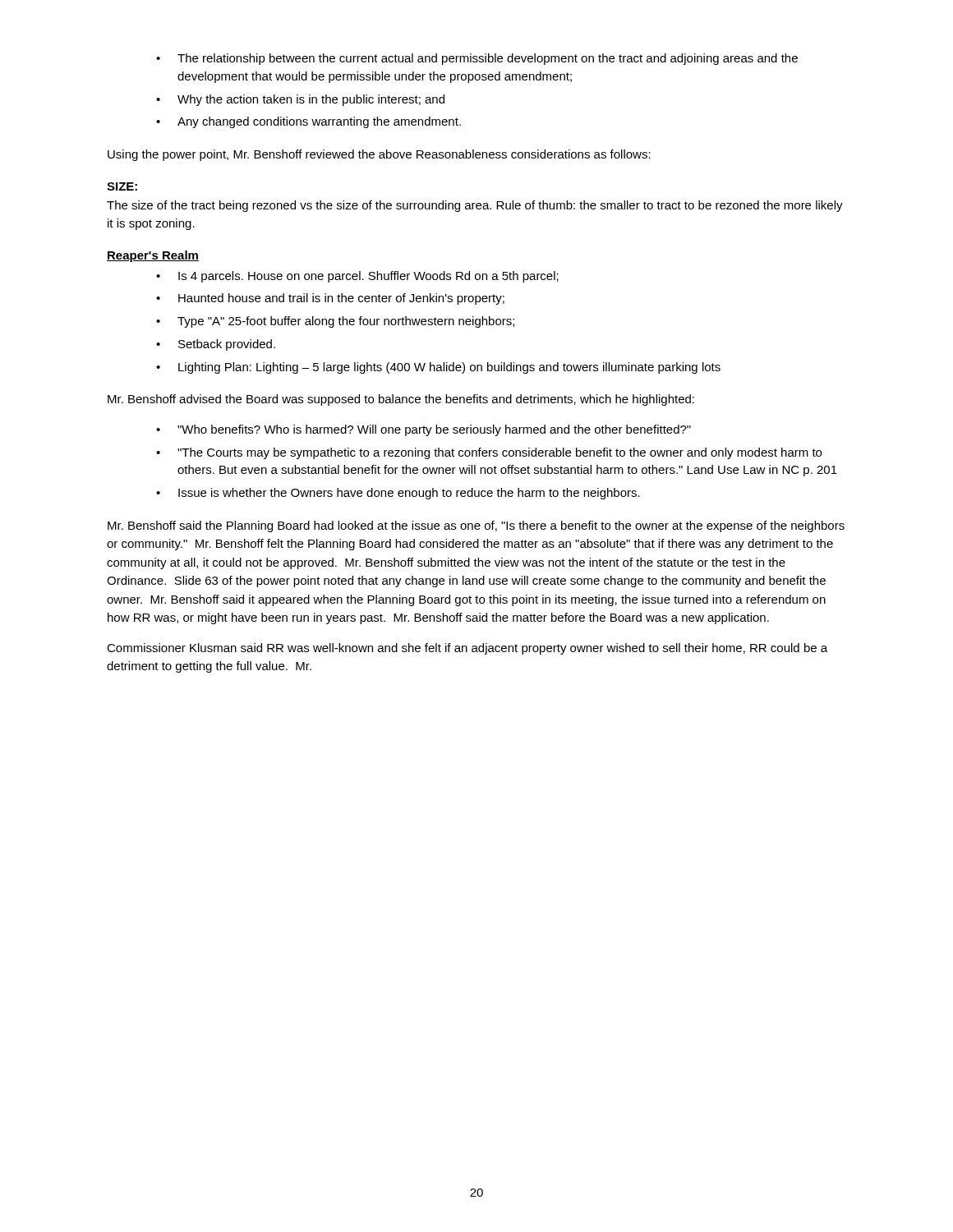Image resolution: width=953 pixels, height=1232 pixels.
Task: Point to the element starting "• Setback provided."
Action: point(216,345)
